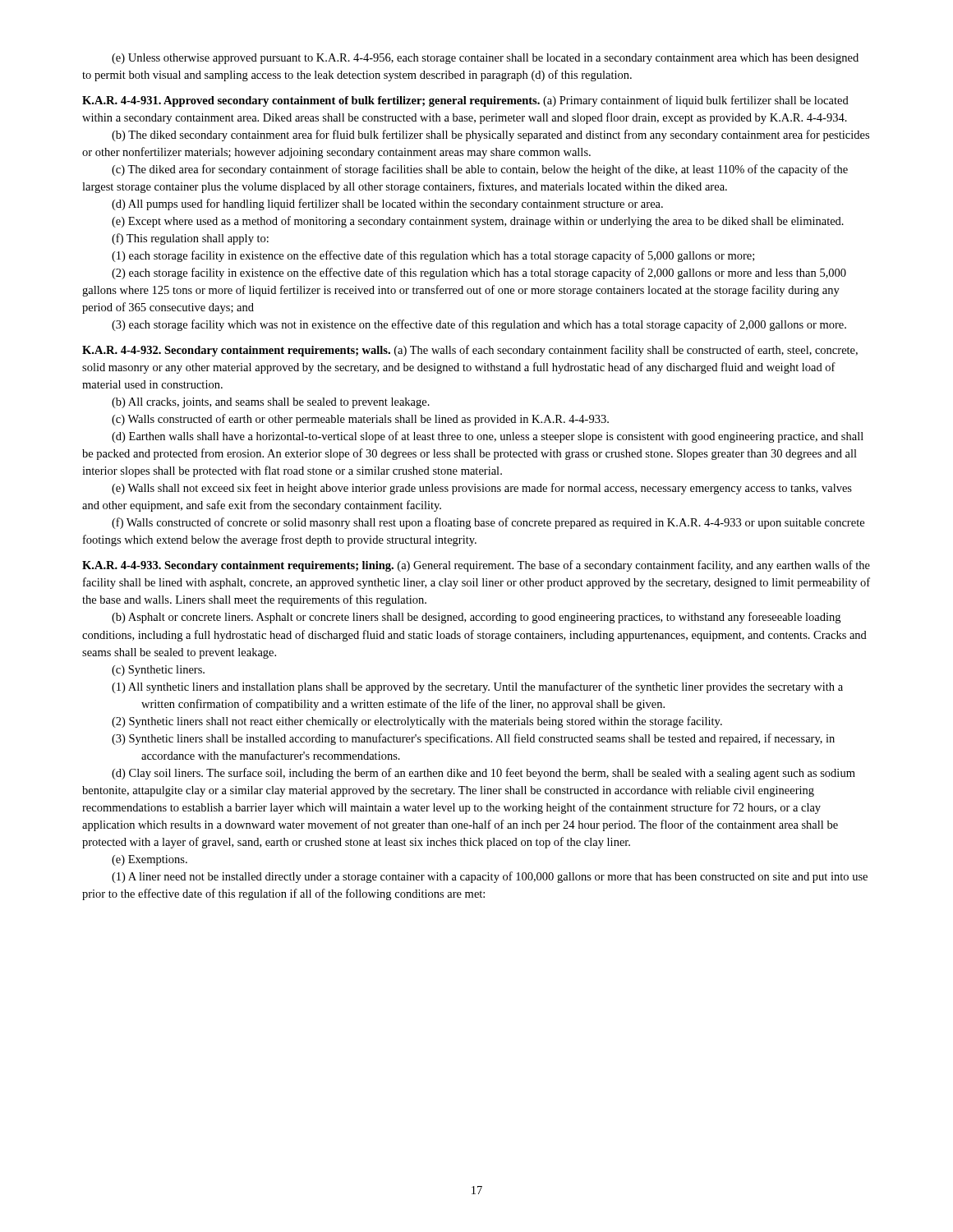Select the text block containing "(d) All pumps"

(476, 204)
